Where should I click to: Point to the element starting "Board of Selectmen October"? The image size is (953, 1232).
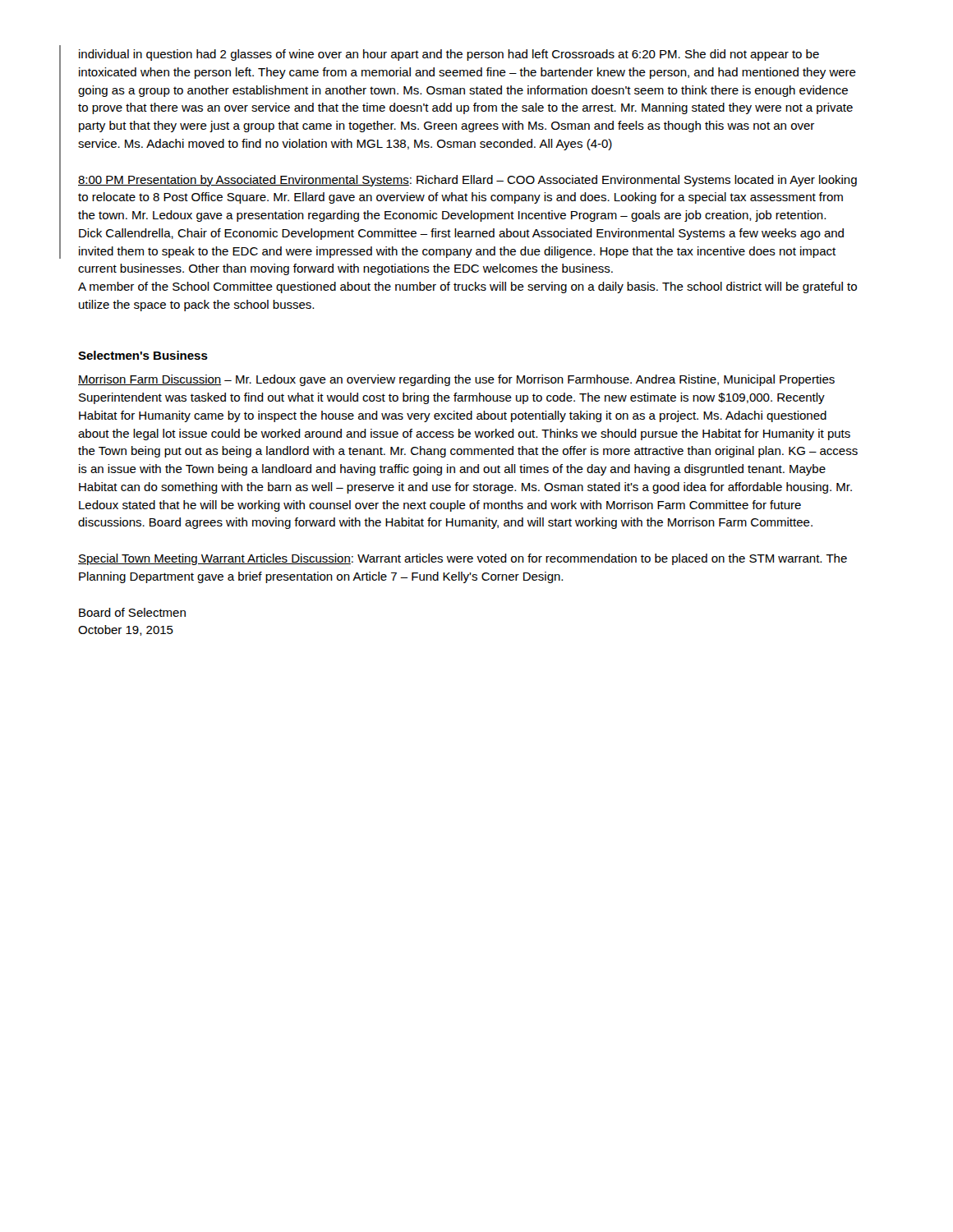click(x=132, y=621)
